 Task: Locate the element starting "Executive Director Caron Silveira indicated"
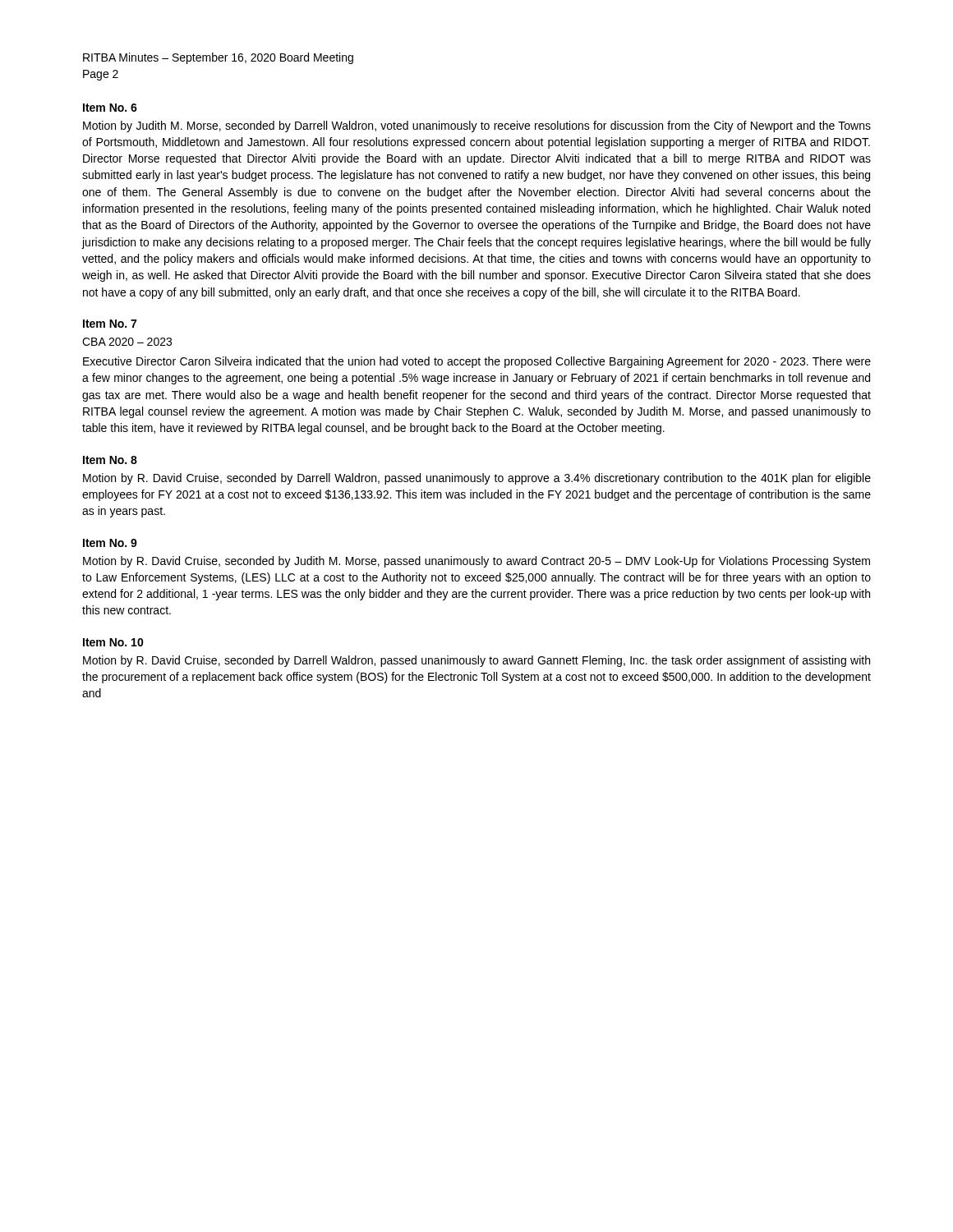[x=476, y=395]
